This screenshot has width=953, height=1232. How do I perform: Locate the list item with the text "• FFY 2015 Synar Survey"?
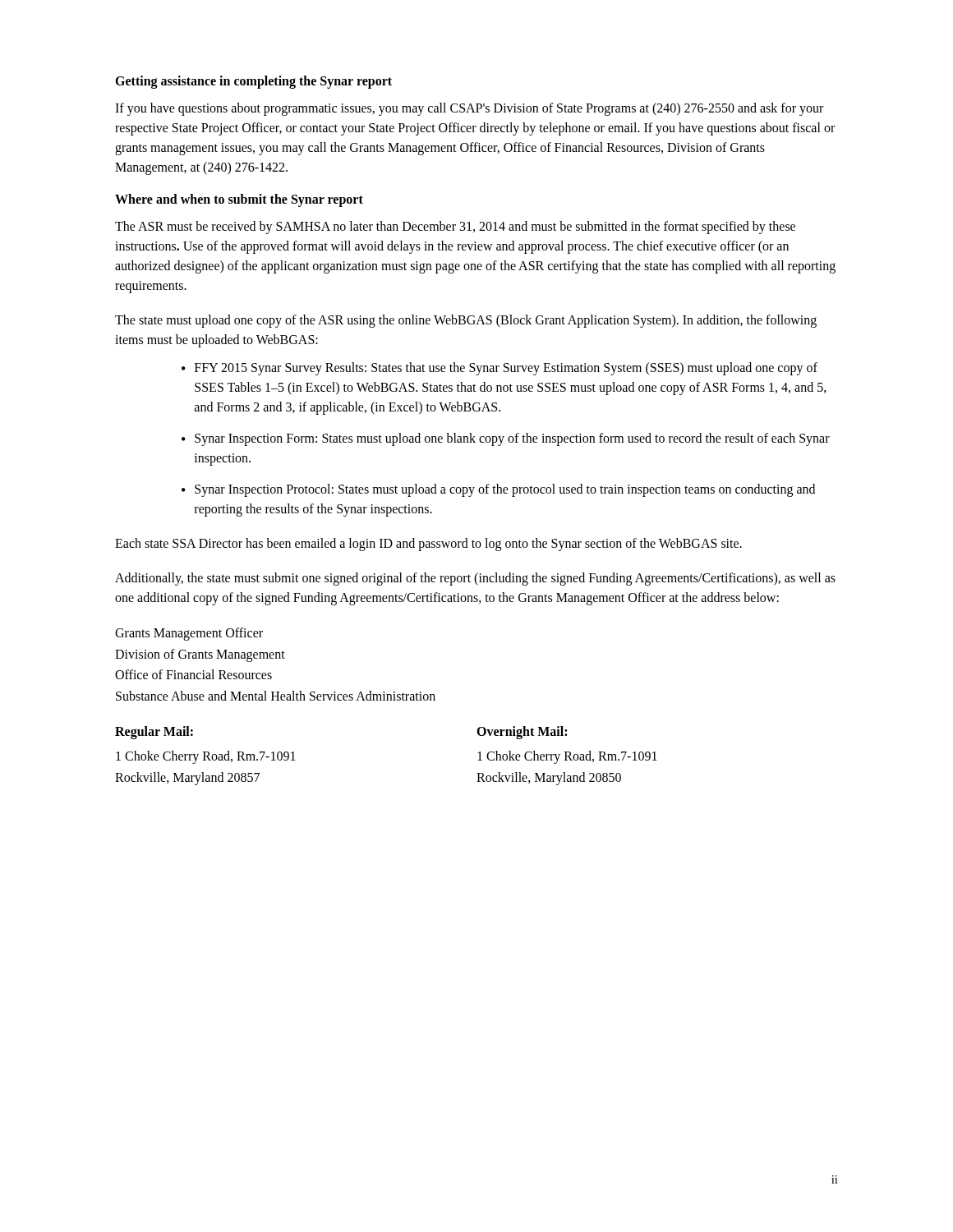click(509, 388)
